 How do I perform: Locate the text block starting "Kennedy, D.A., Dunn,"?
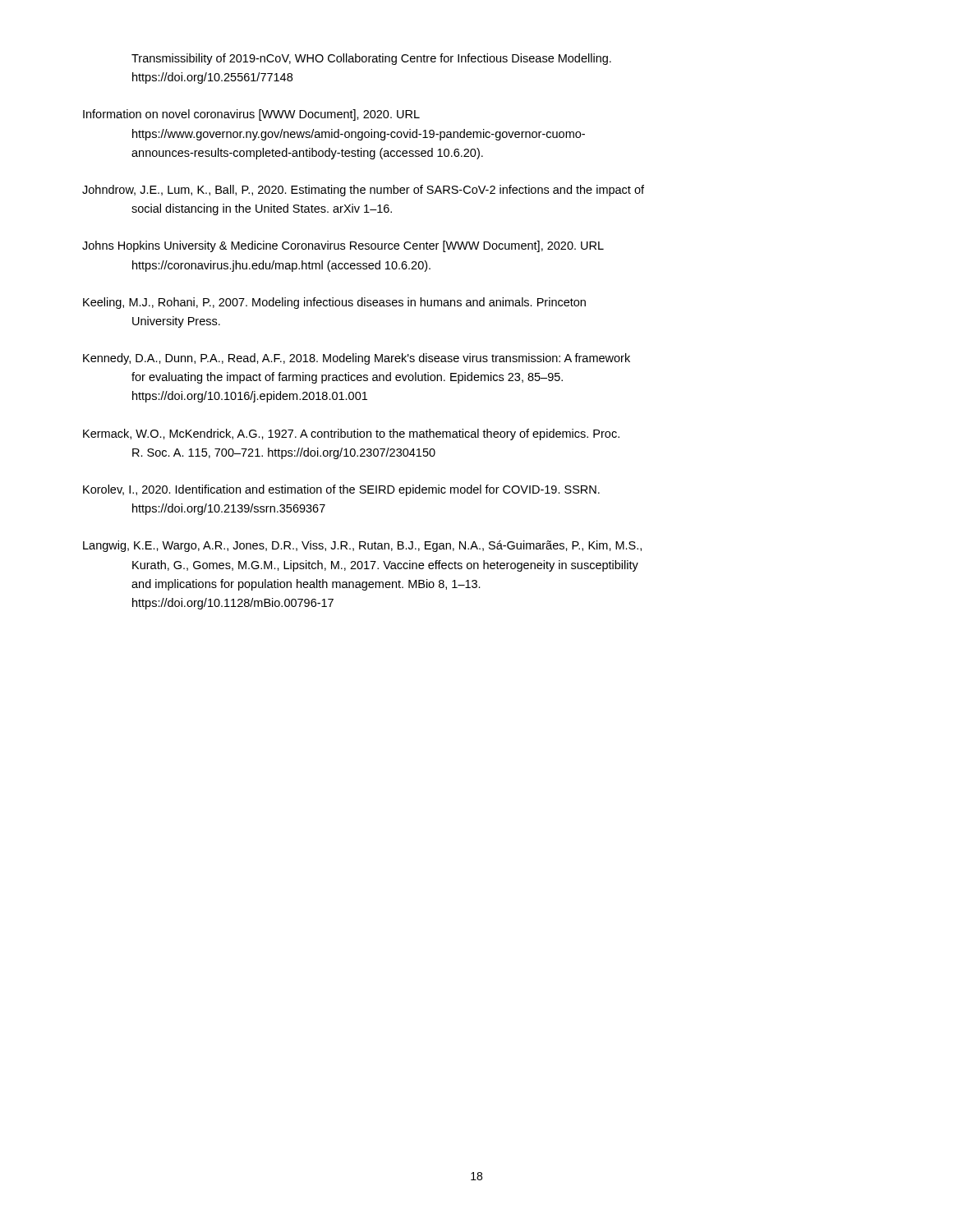(x=476, y=378)
